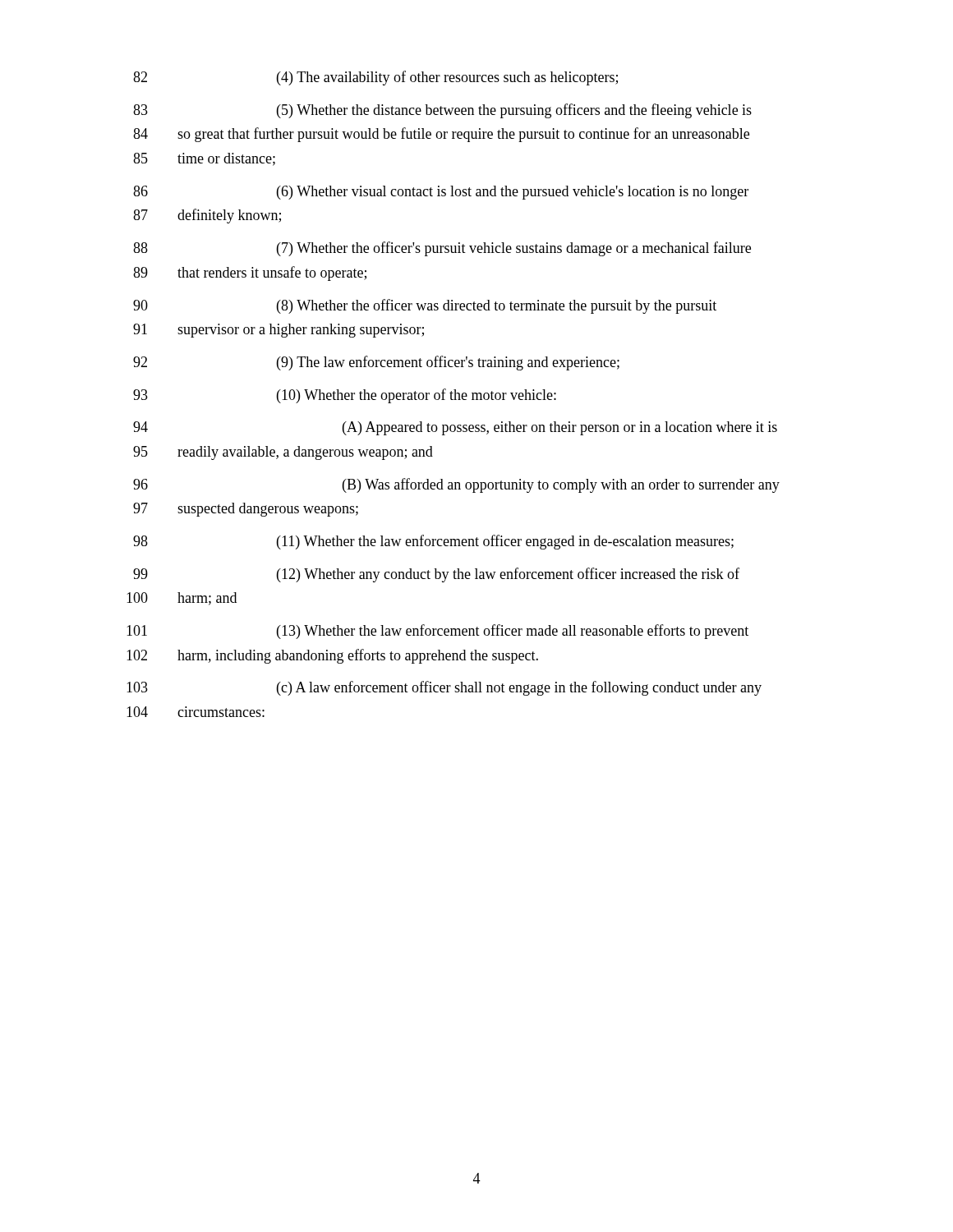Select the text block that says "102 harm, including"
Screen dimensions: 1232x953
point(476,656)
